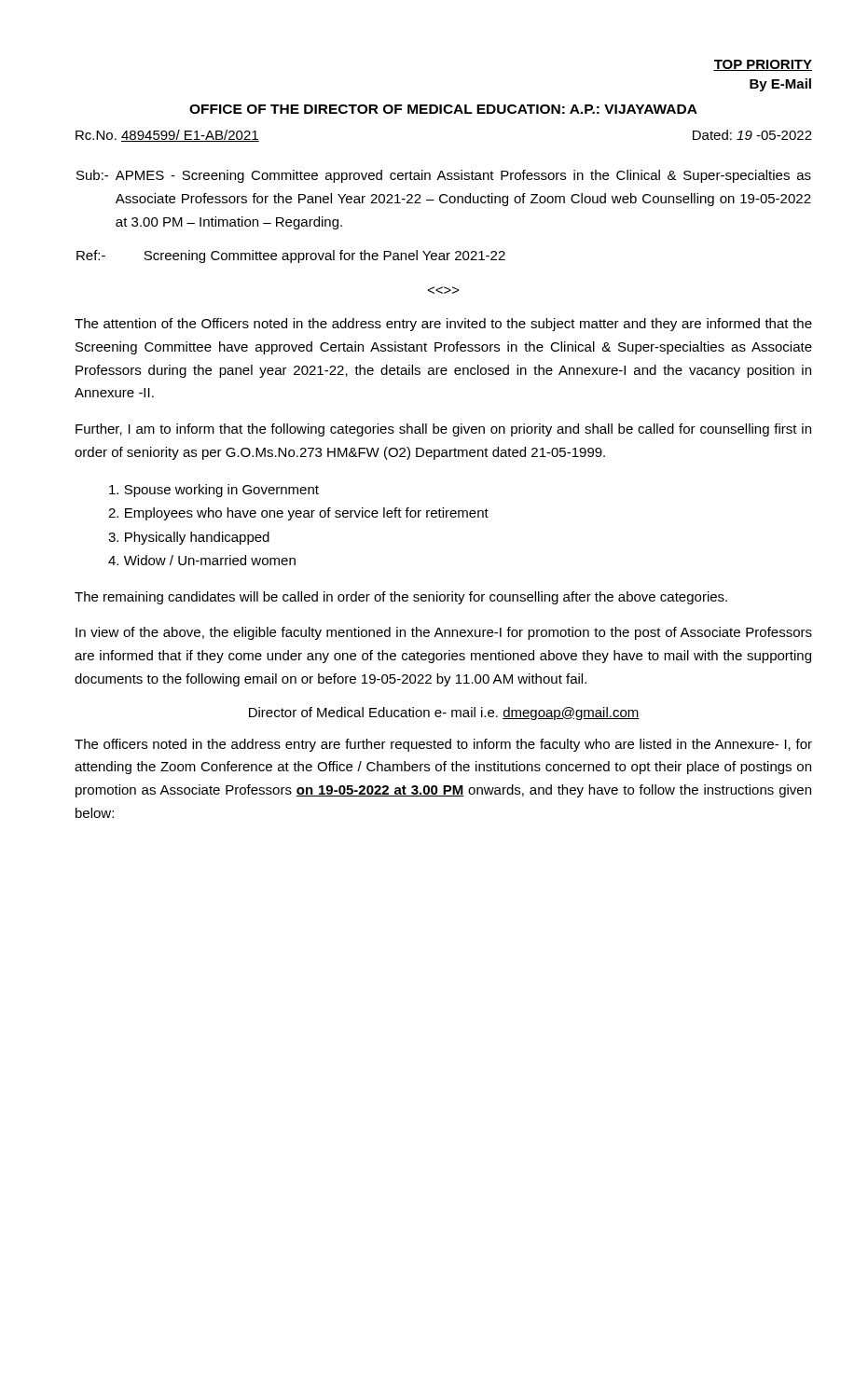Select the element starting "2. Employees who have one year"

click(x=298, y=513)
